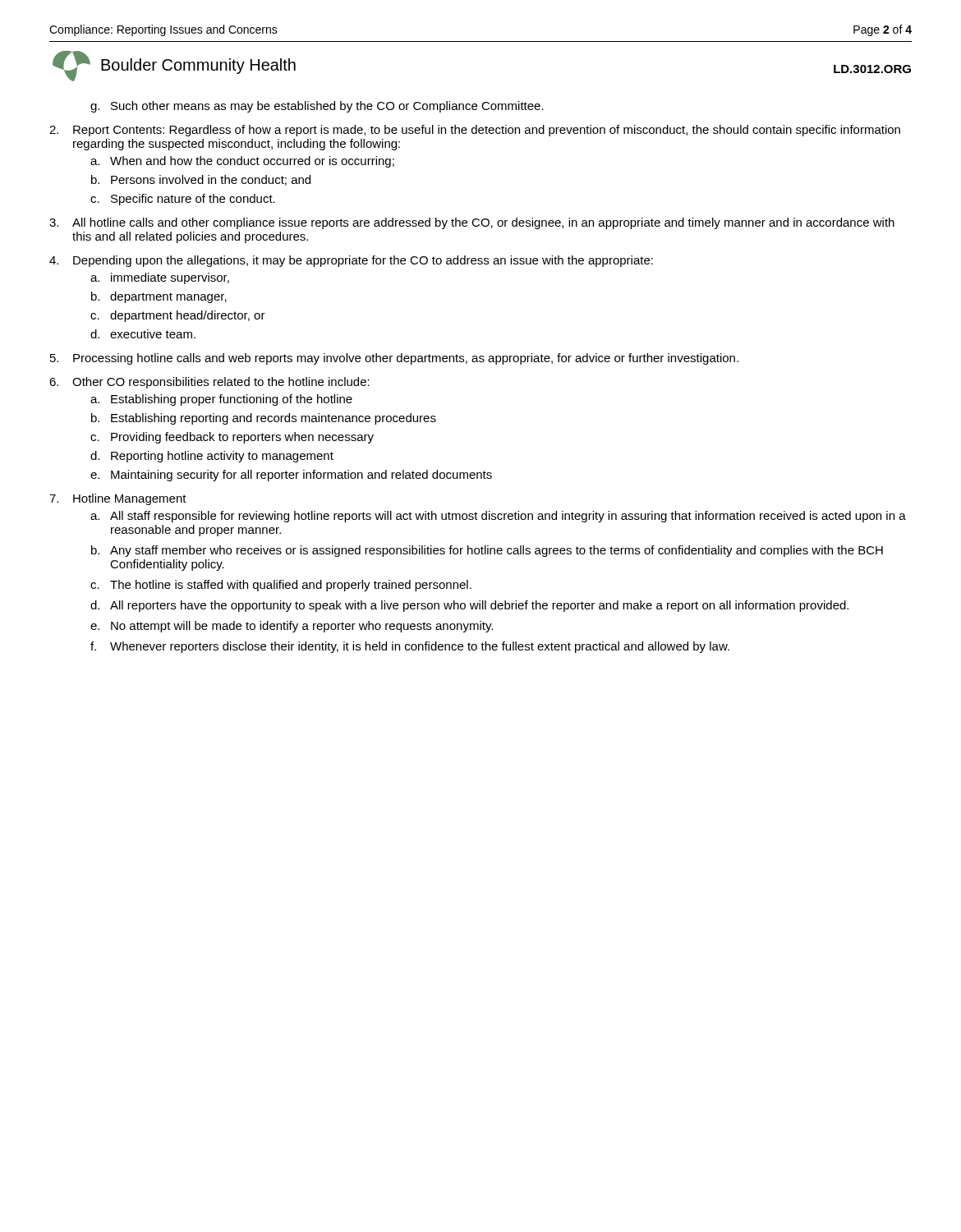Locate the list item that says "c. Specific nature"
Screen dimensions: 1232x961
point(183,198)
